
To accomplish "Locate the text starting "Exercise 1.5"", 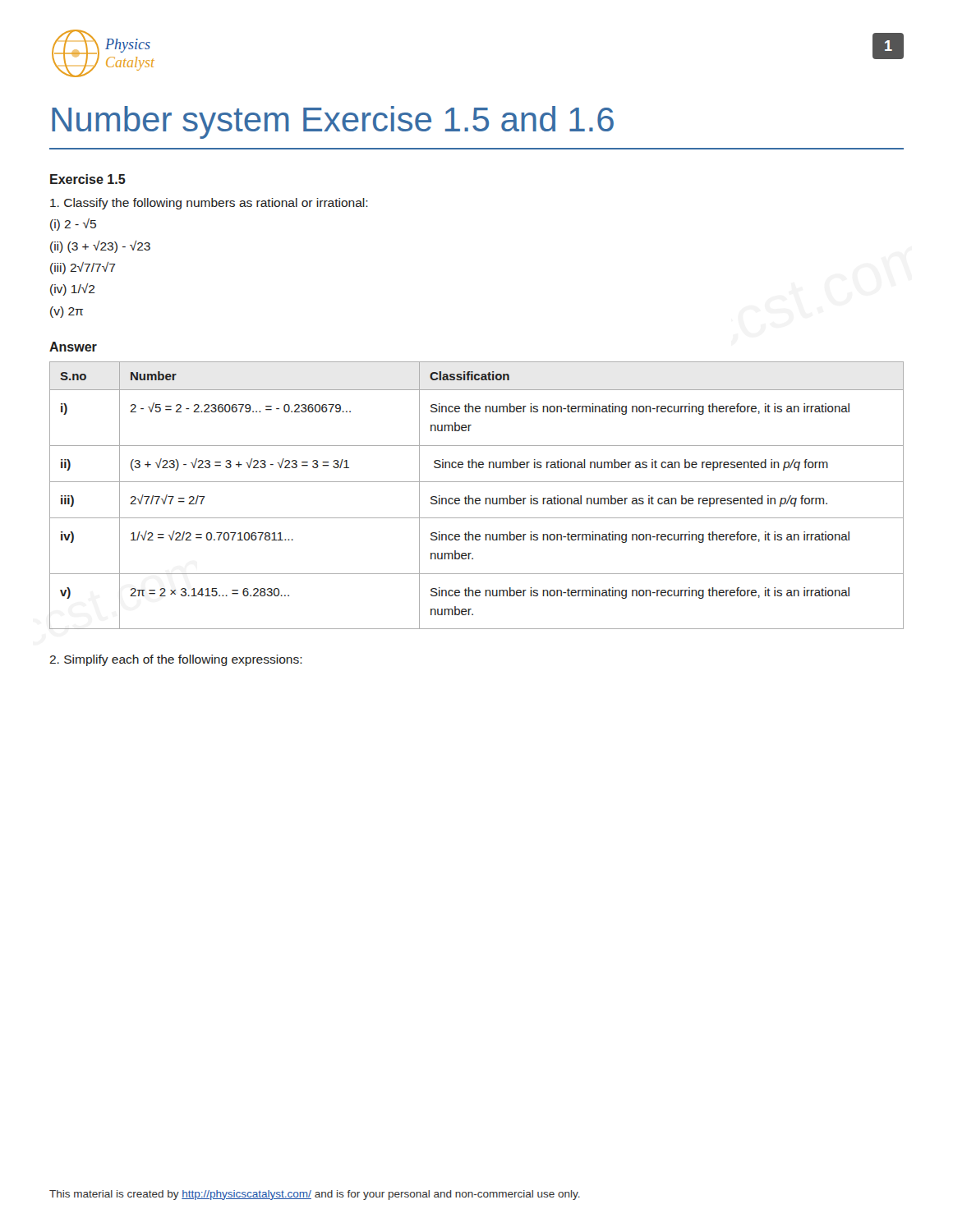I will (87, 179).
